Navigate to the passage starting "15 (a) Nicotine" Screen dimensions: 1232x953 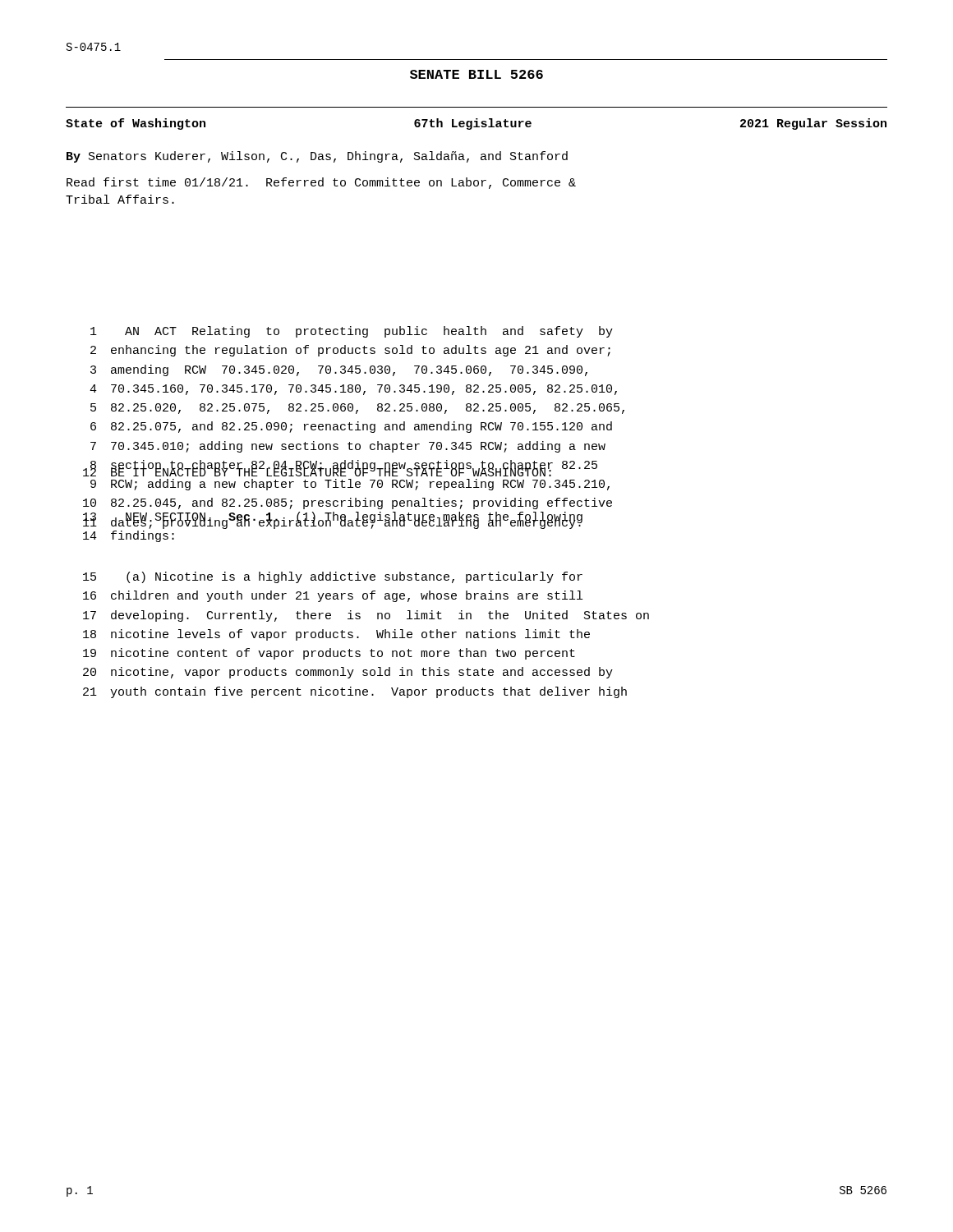click(x=476, y=635)
